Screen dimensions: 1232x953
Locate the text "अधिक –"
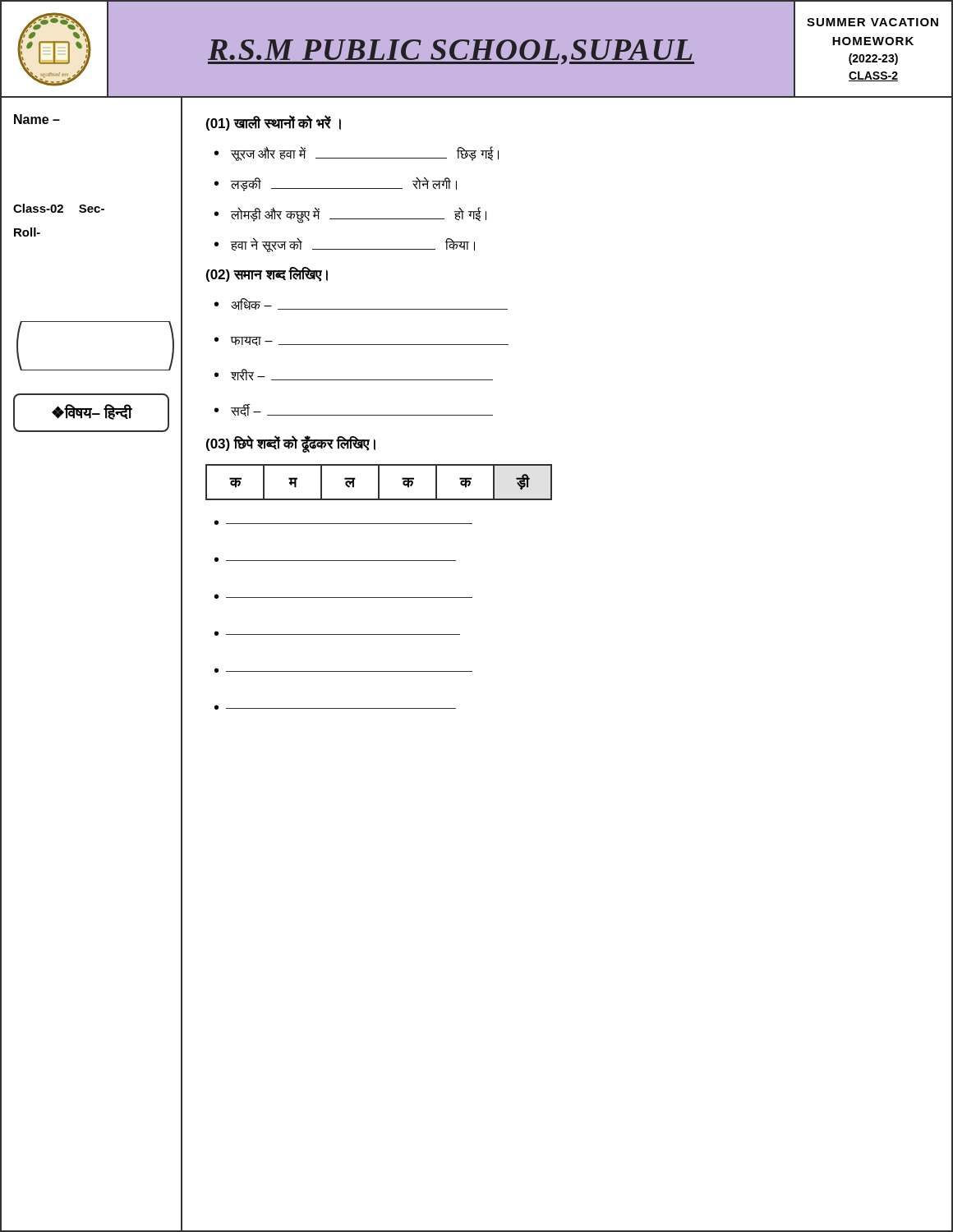coord(369,305)
